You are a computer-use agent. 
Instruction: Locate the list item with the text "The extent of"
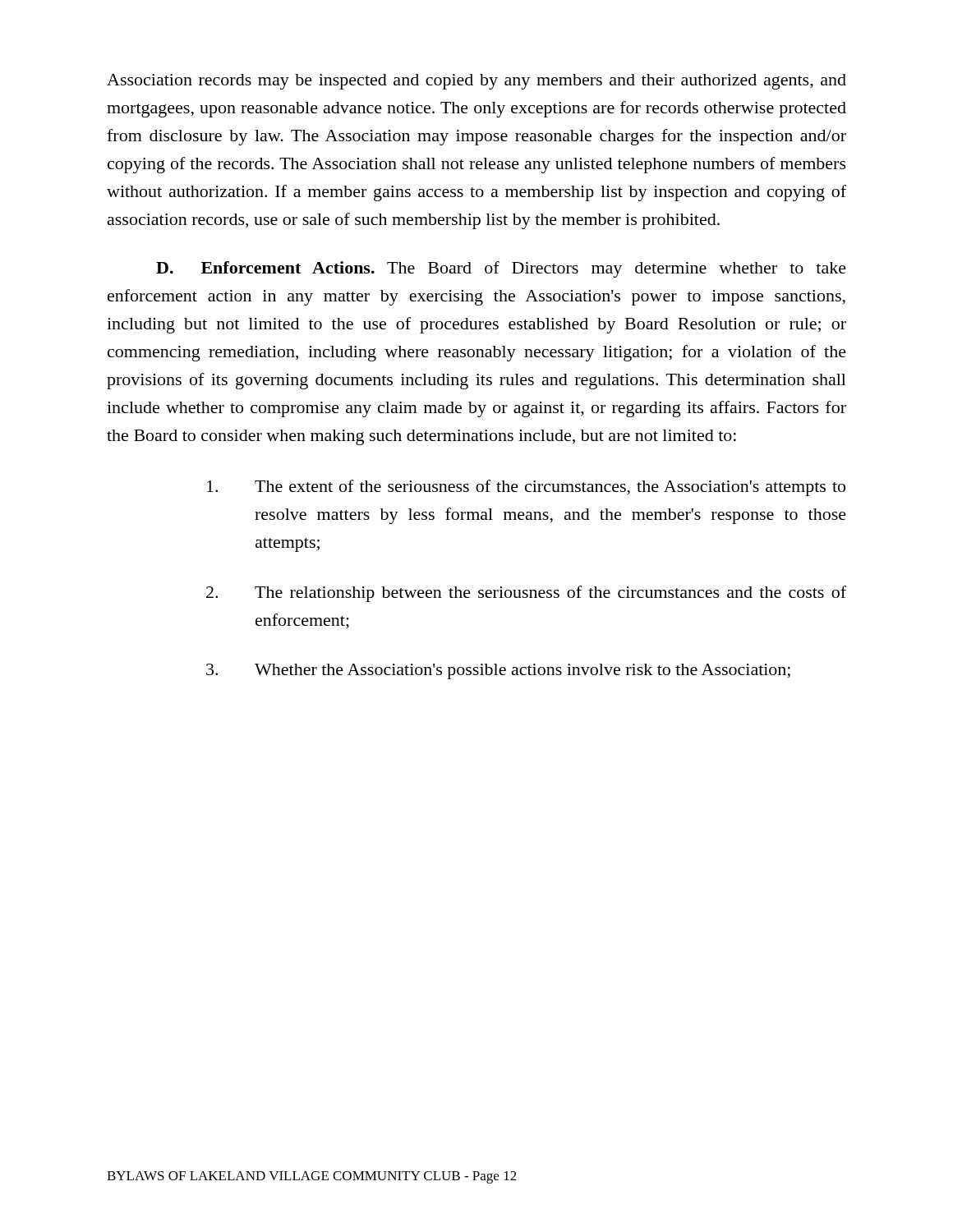pos(526,514)
